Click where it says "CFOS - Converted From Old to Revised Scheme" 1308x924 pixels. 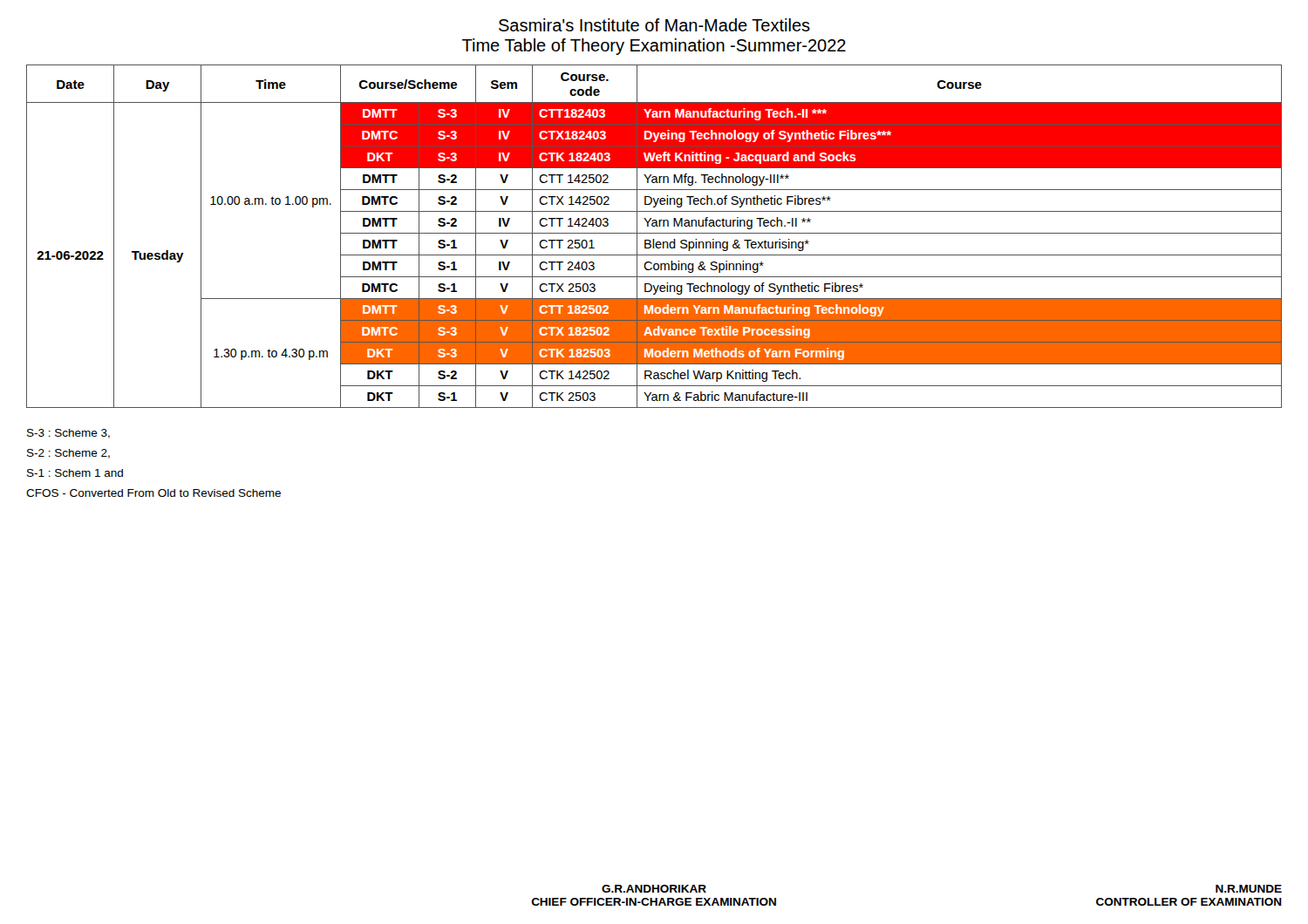click(154, 493)
